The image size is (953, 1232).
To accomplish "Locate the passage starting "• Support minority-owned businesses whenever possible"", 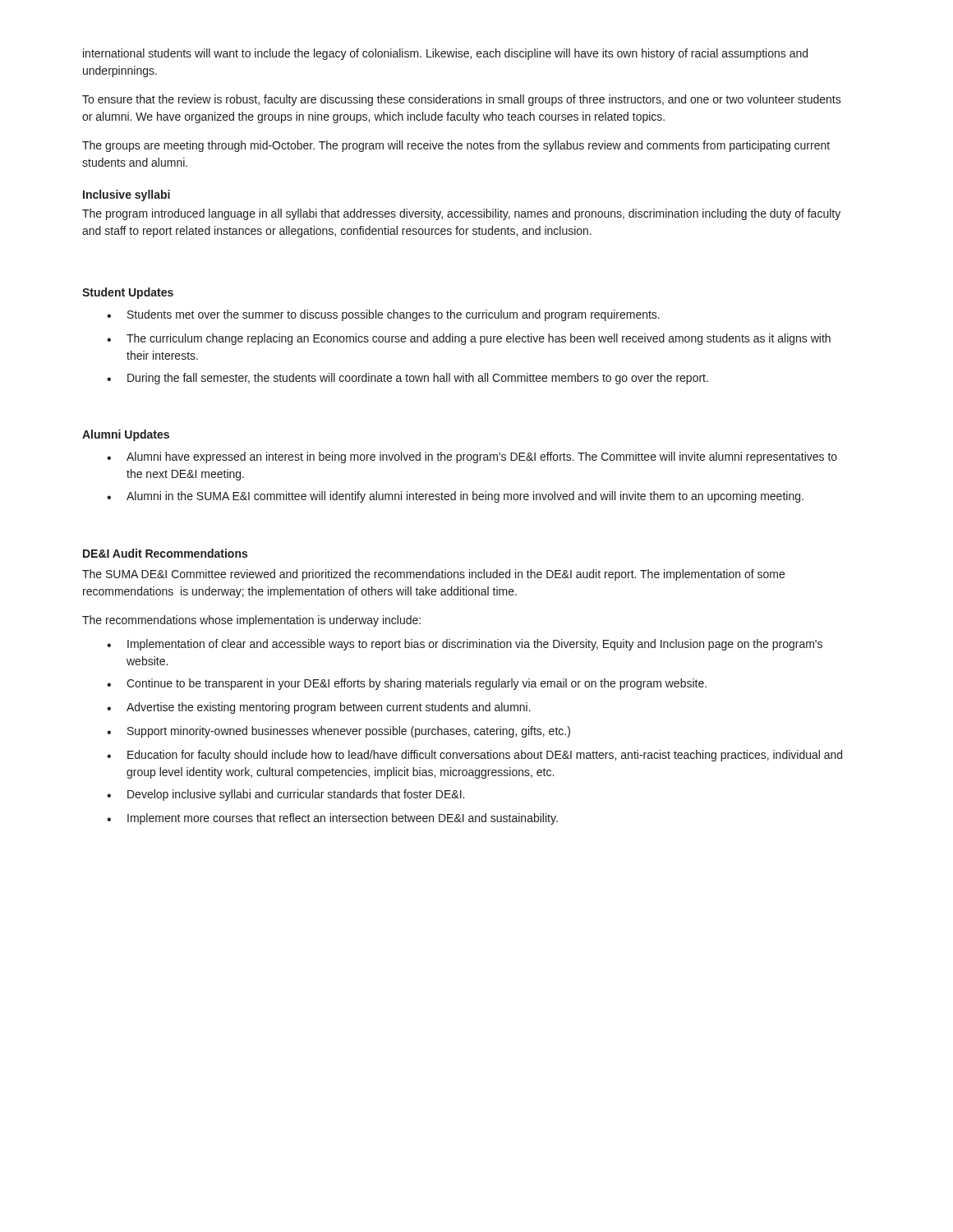I will pos(476,732).
